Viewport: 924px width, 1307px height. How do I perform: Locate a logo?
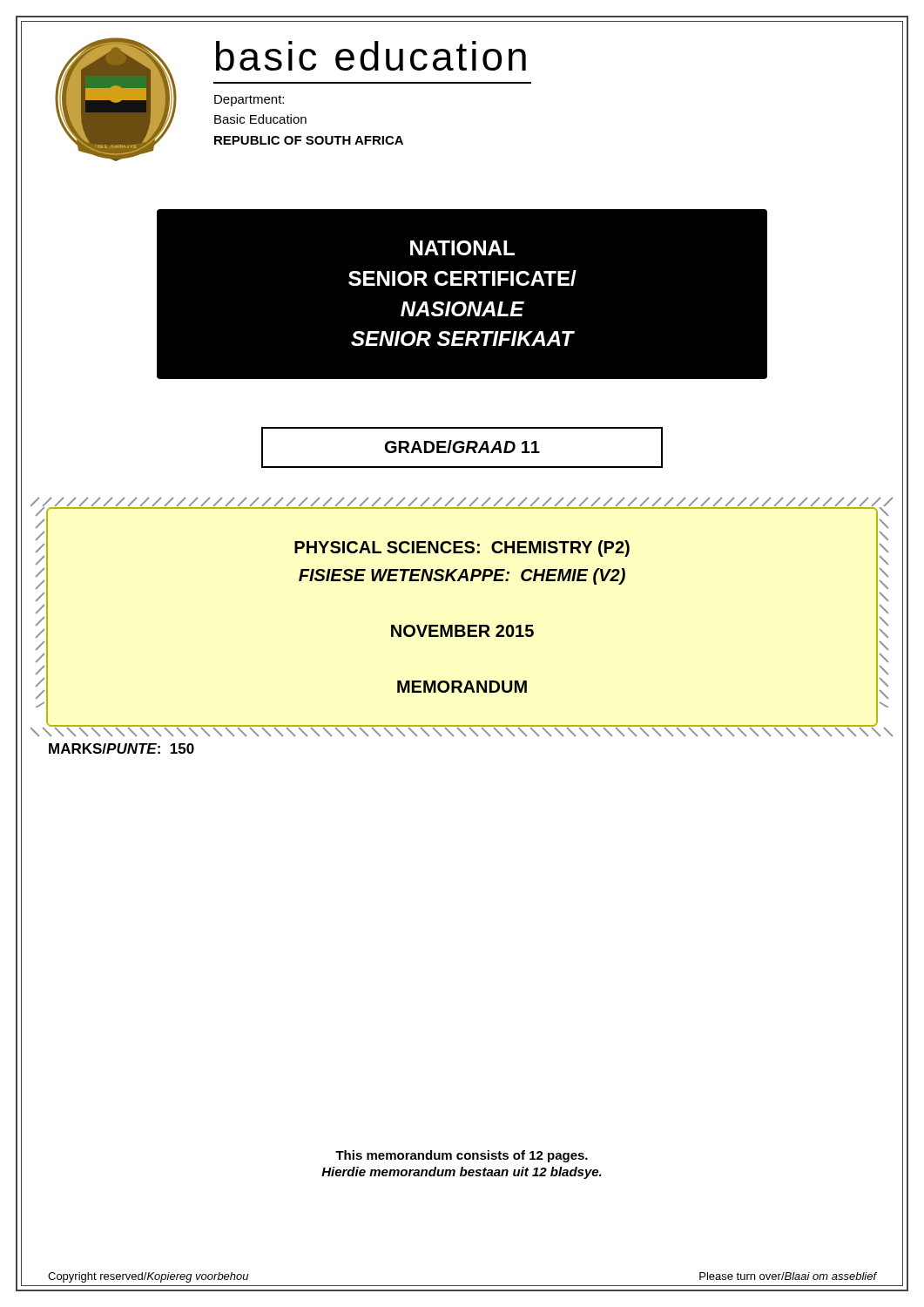tap(115, 96)
